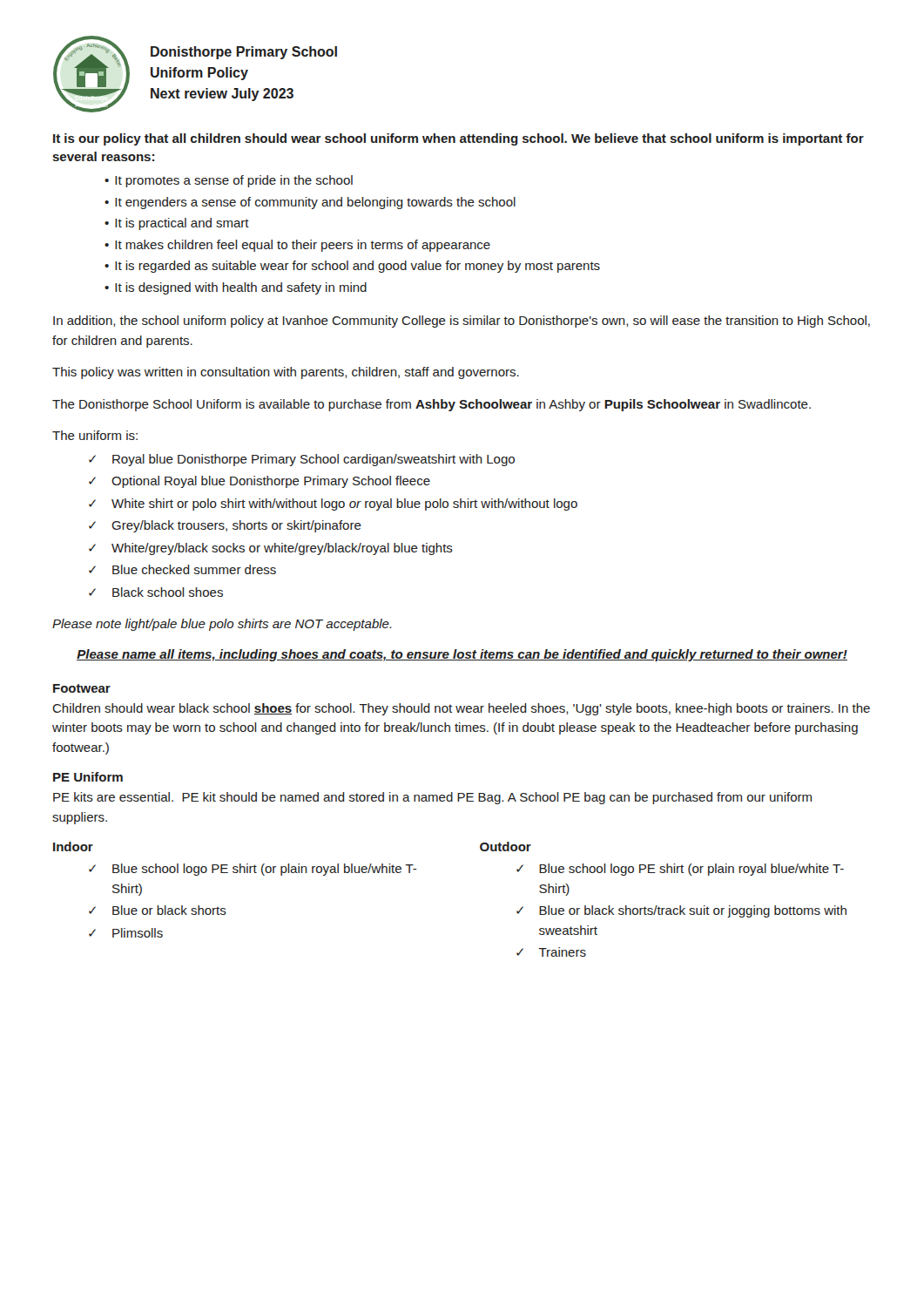This screenshot has height=1307, width=924.
Task: Find the block starting "PE kits are"
Action: 432,807
